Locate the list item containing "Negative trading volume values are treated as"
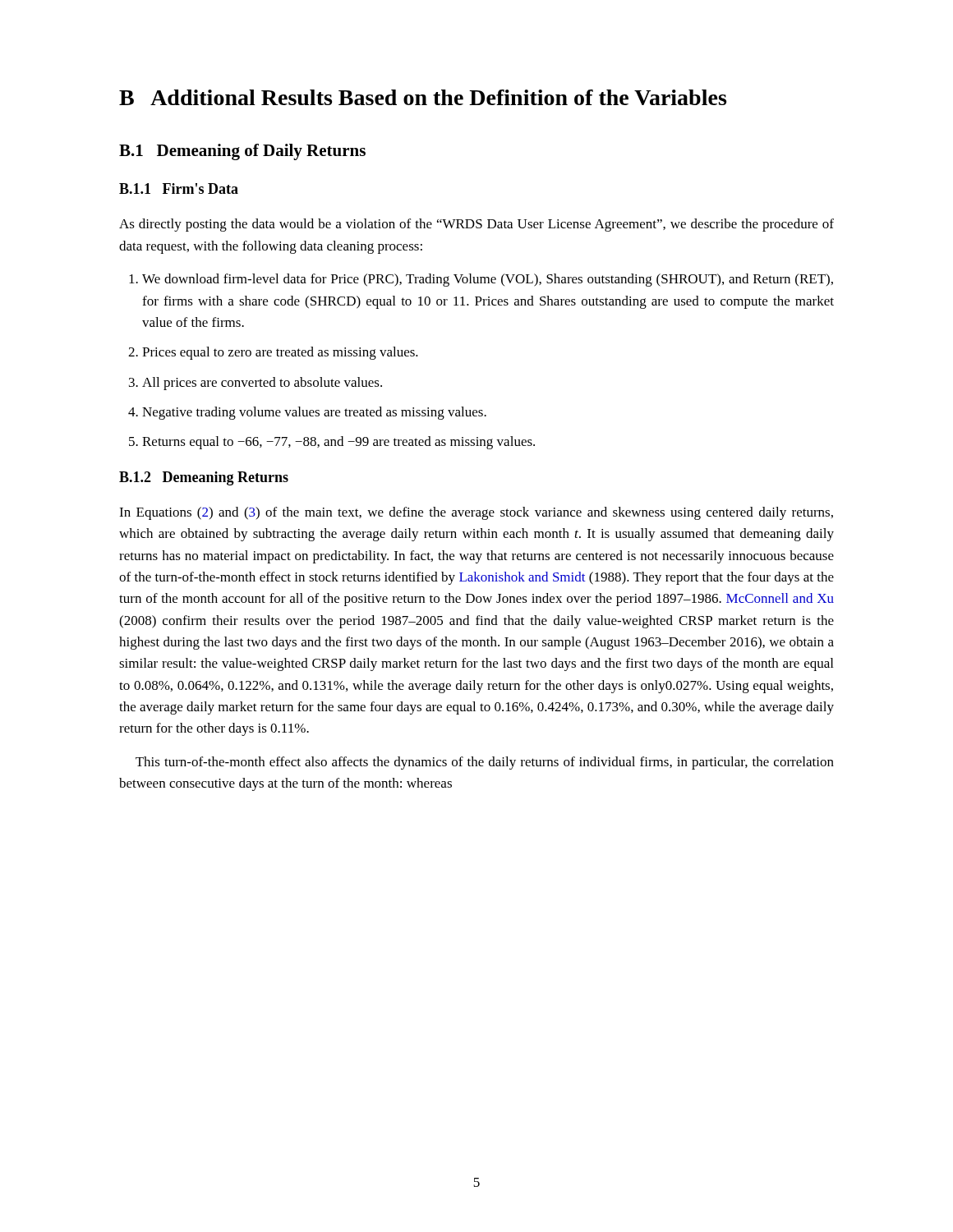Image resolution: width=953 pixels, height=1232 pixels. click(488, 412)
